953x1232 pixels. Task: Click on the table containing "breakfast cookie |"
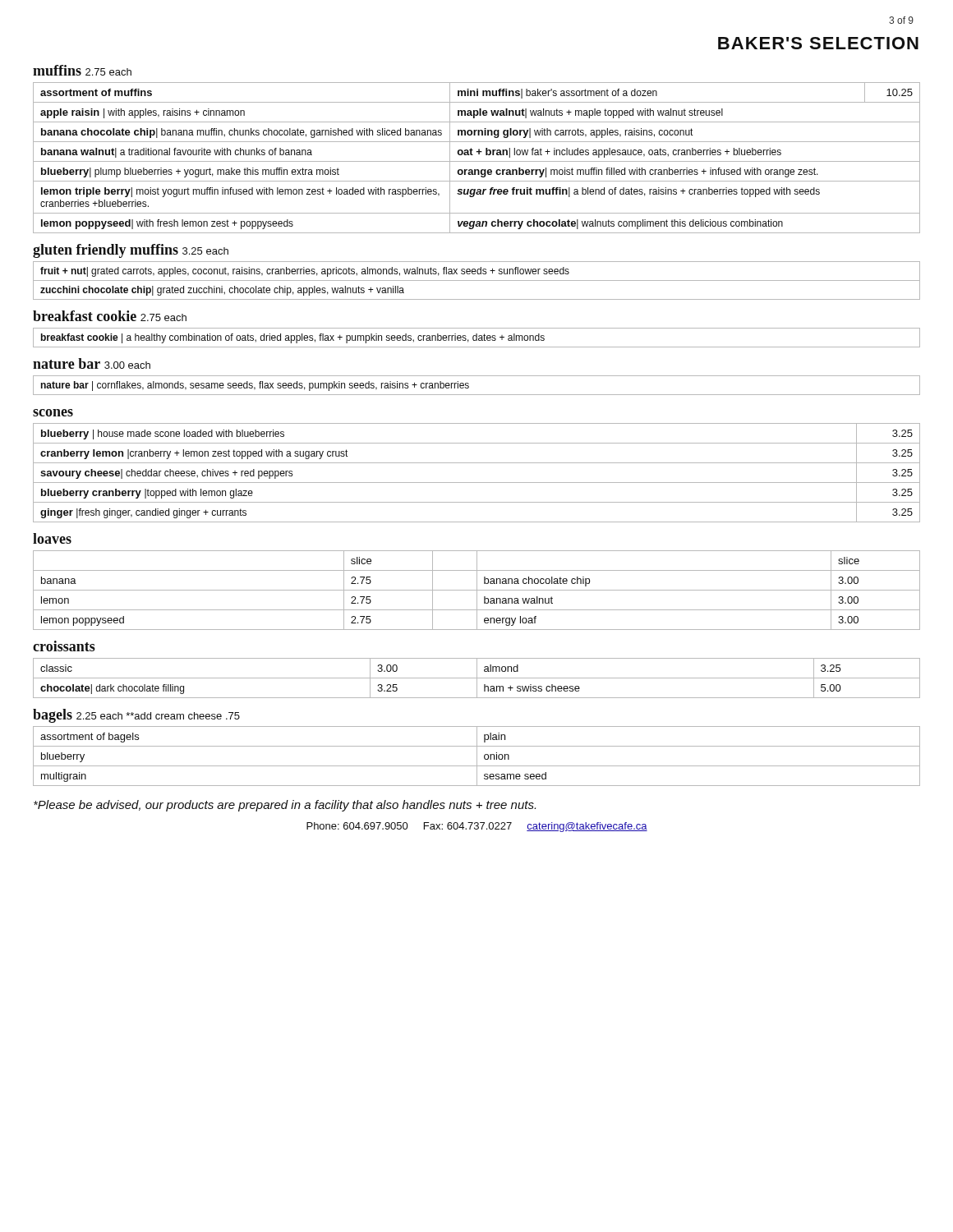pos(476,338)
